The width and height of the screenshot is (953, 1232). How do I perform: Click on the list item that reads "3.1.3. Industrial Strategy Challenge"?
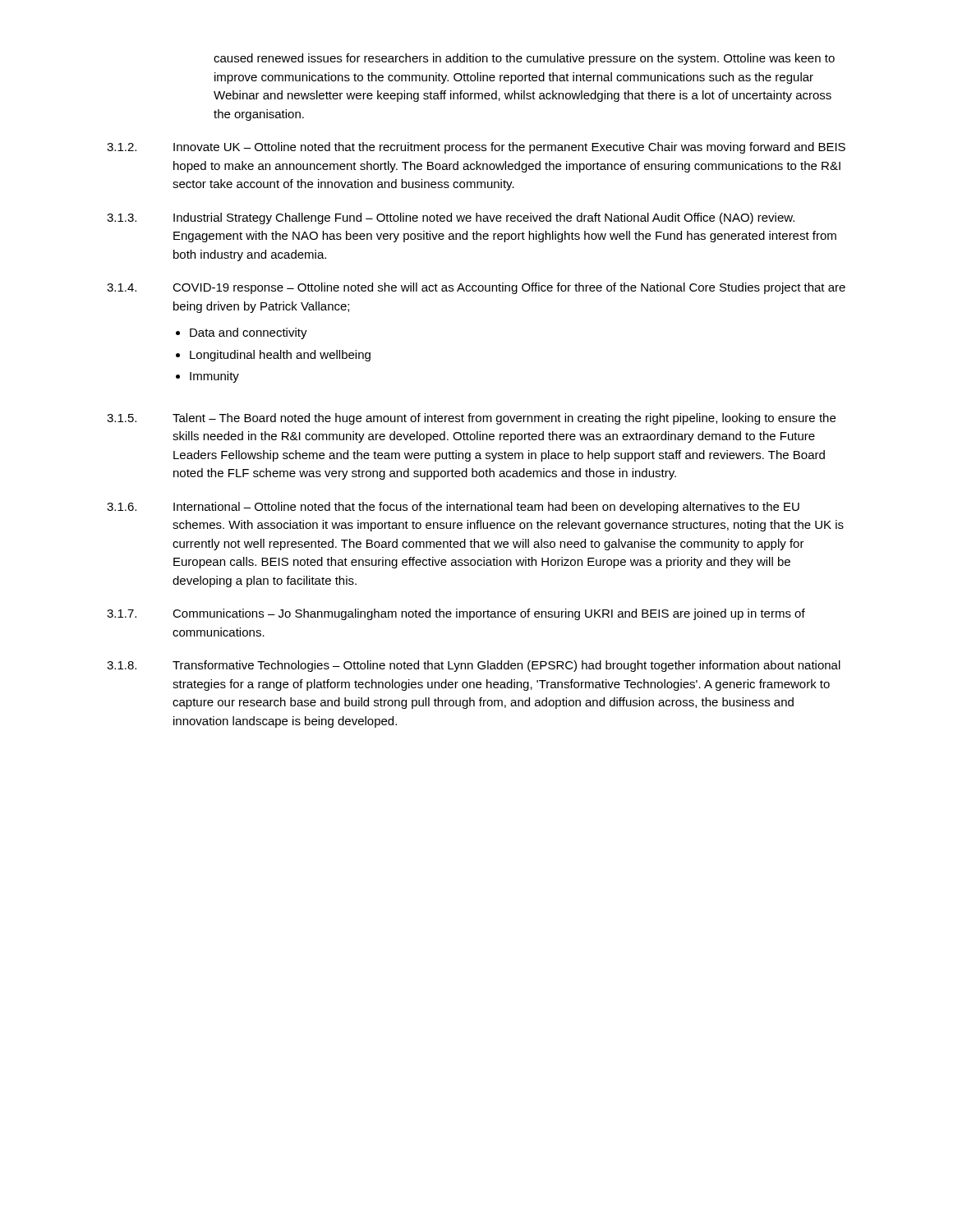(476, 236)
